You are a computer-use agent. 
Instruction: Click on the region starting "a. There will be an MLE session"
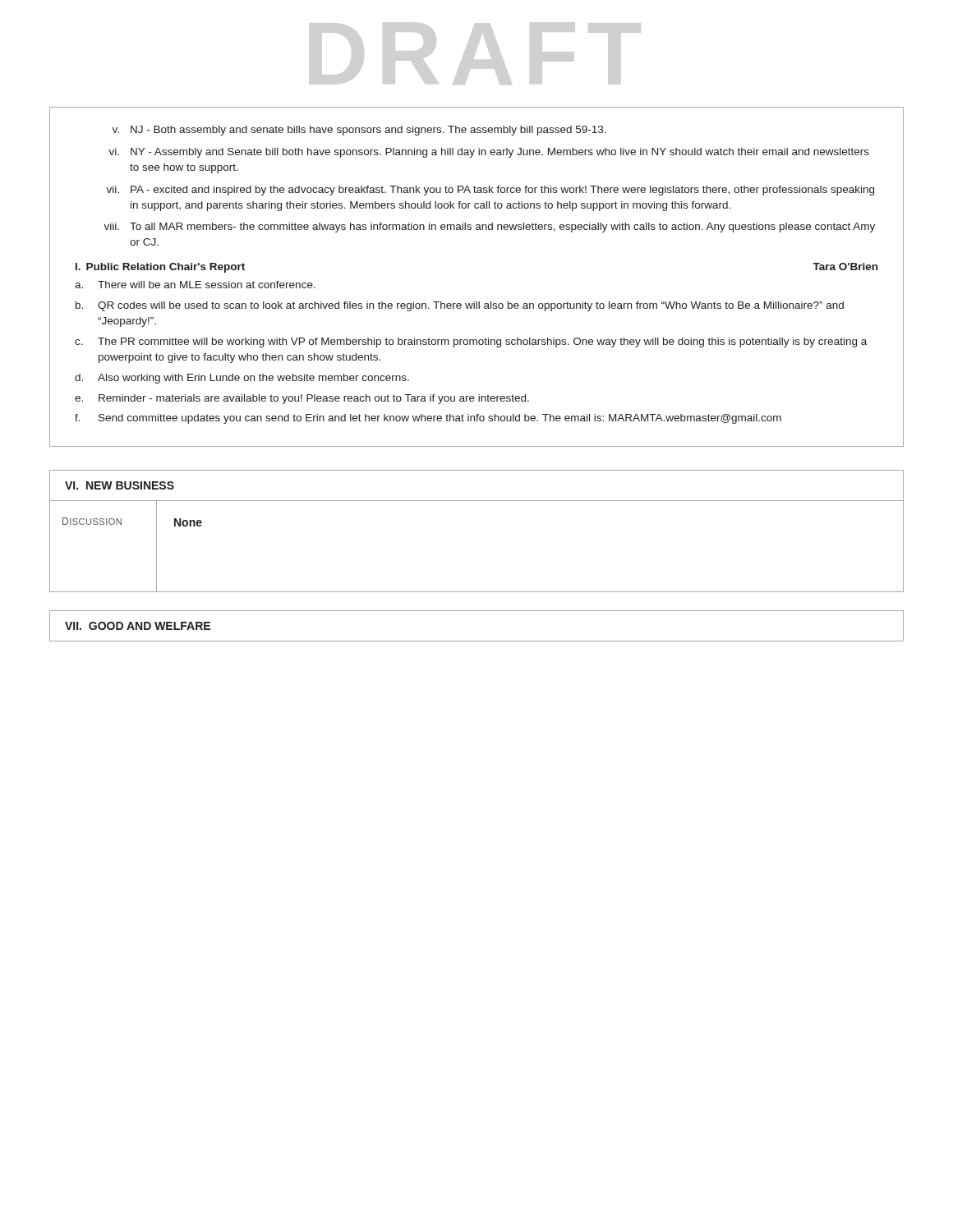click(x=195, y=285)
